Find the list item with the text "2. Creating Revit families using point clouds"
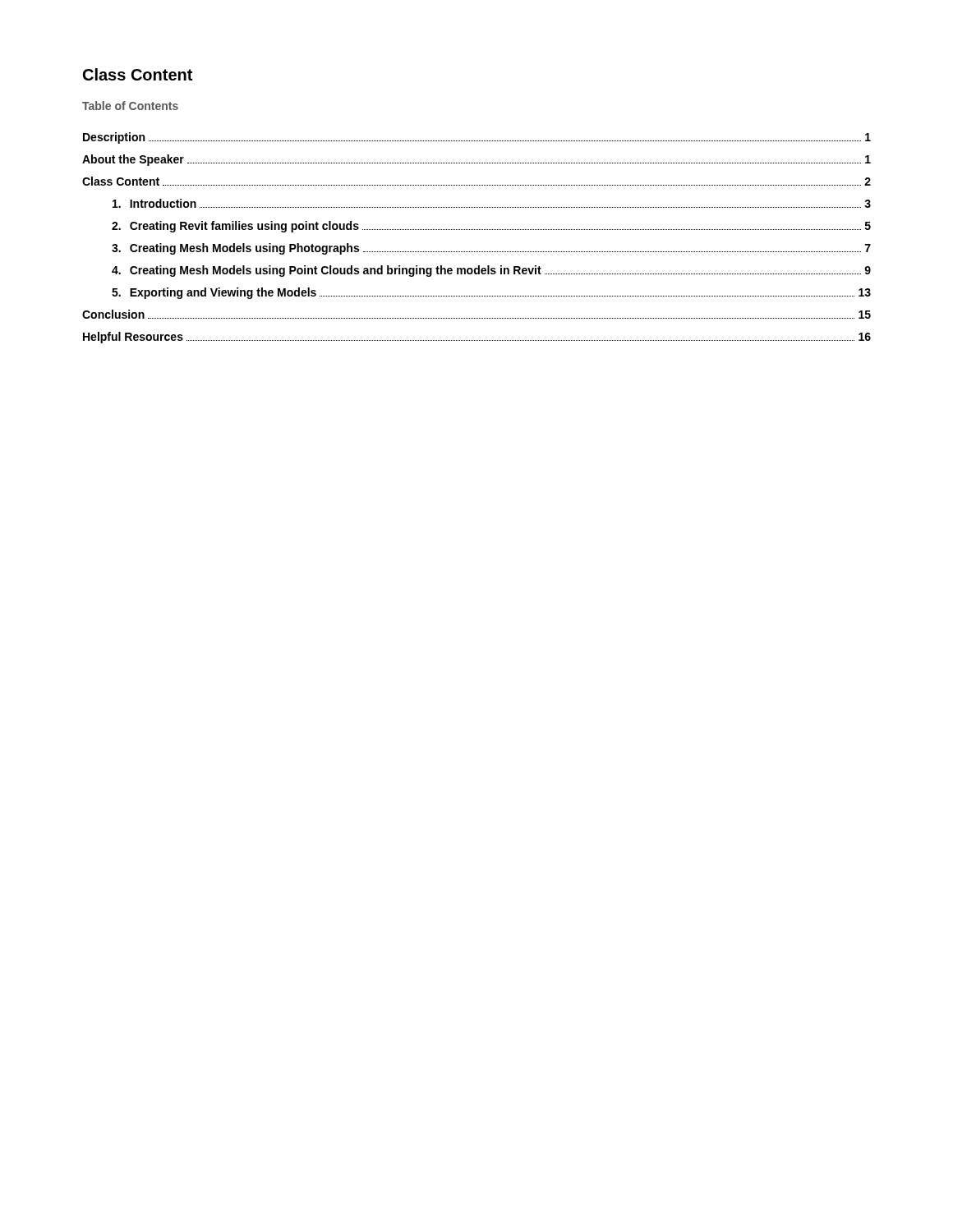The image size is (953, 1232). pyautogui.click(x=491, y=226)
